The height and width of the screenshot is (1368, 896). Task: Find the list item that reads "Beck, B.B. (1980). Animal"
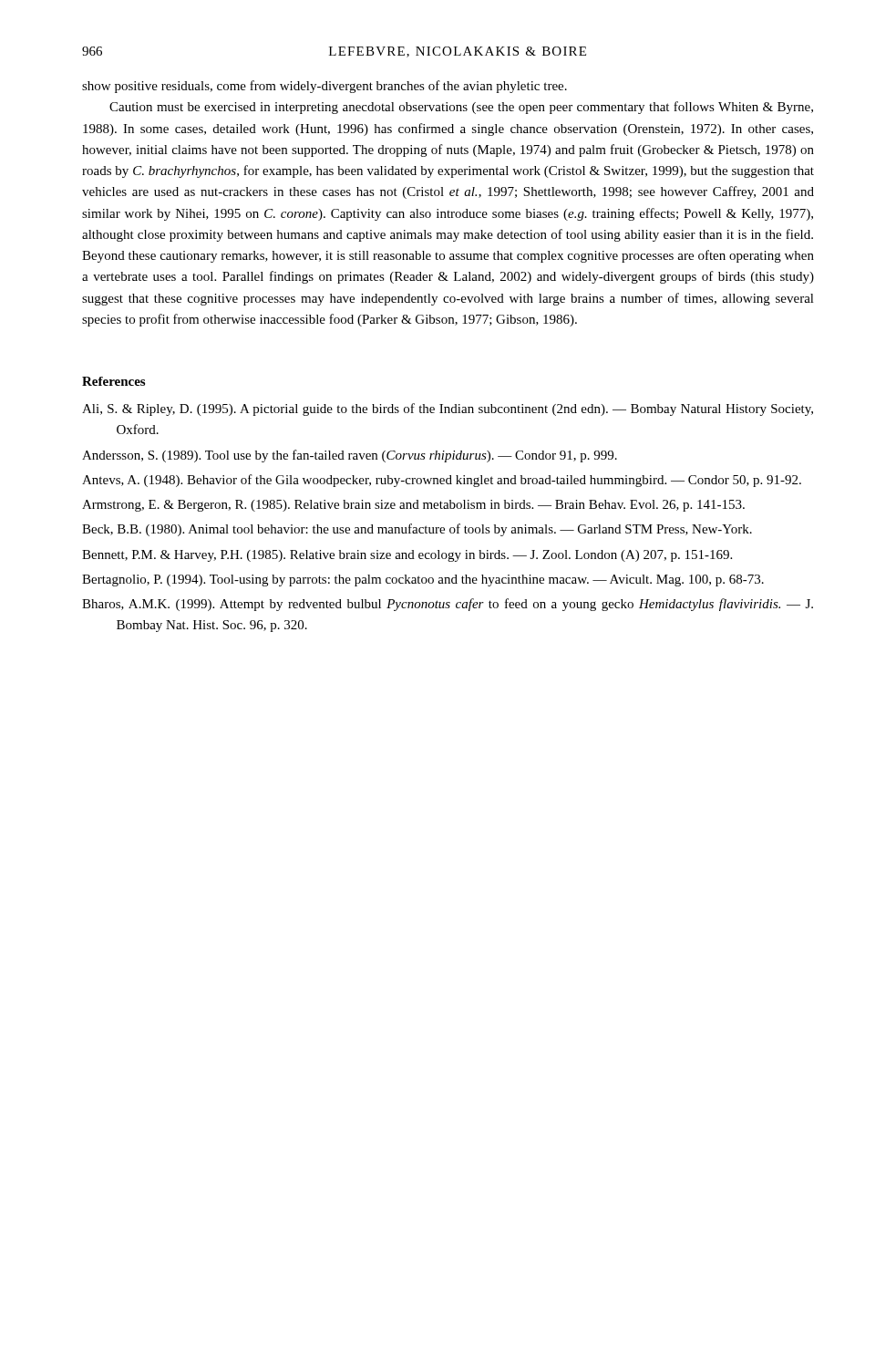click(417, 529)
